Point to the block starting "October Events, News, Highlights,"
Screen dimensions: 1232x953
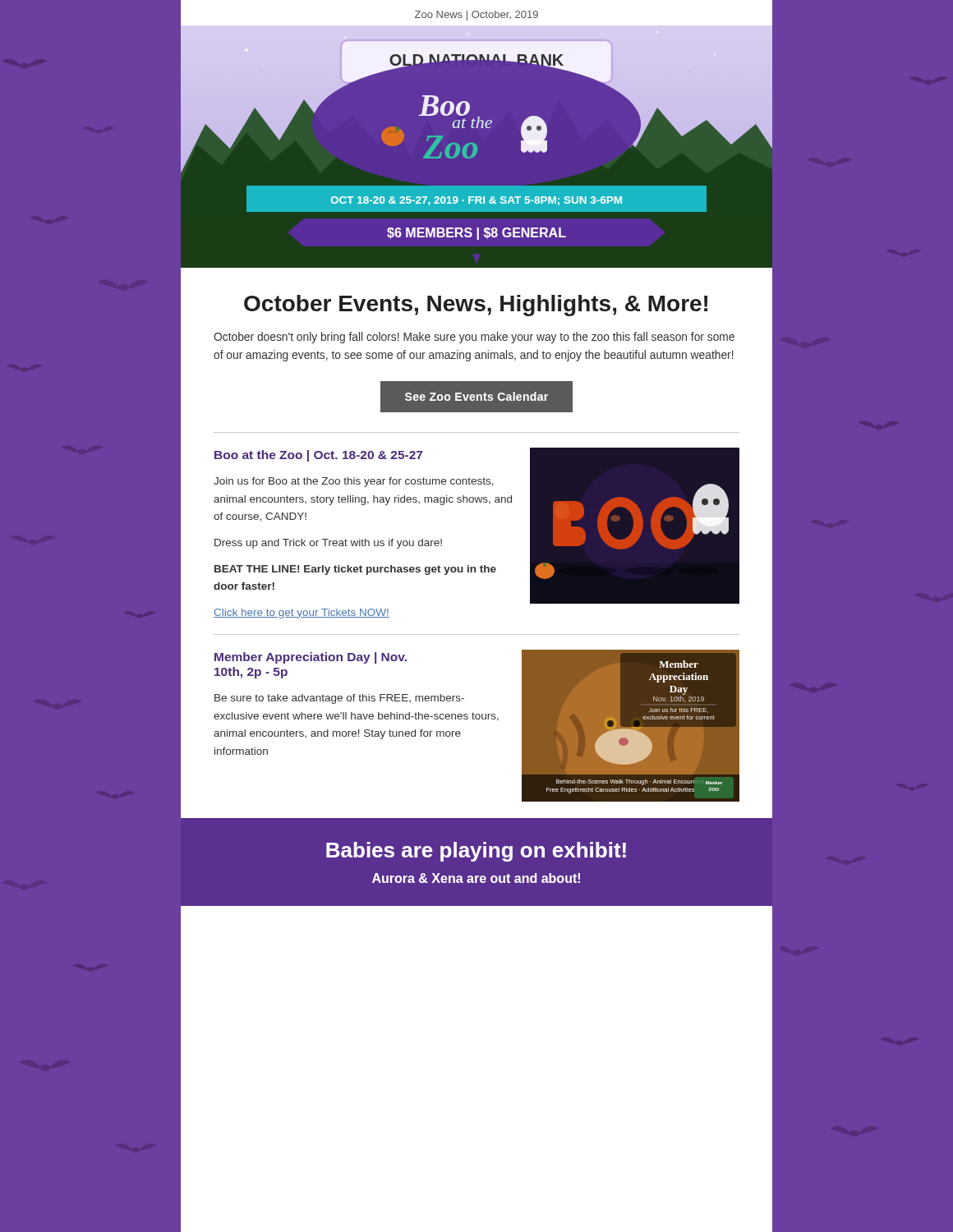pyautogui.click(x=476, y=304)
